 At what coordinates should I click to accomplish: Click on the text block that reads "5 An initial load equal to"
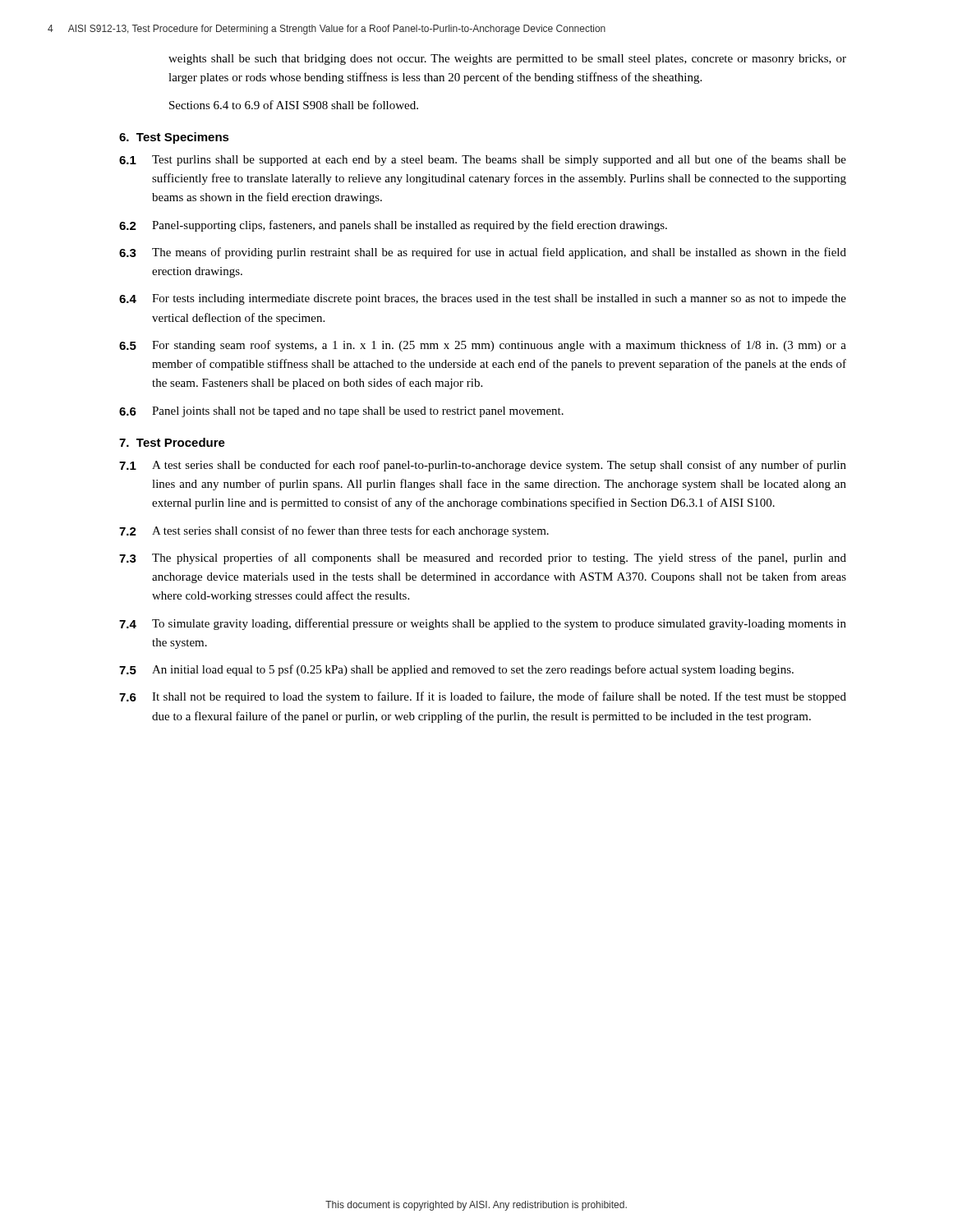coord(483,670)
